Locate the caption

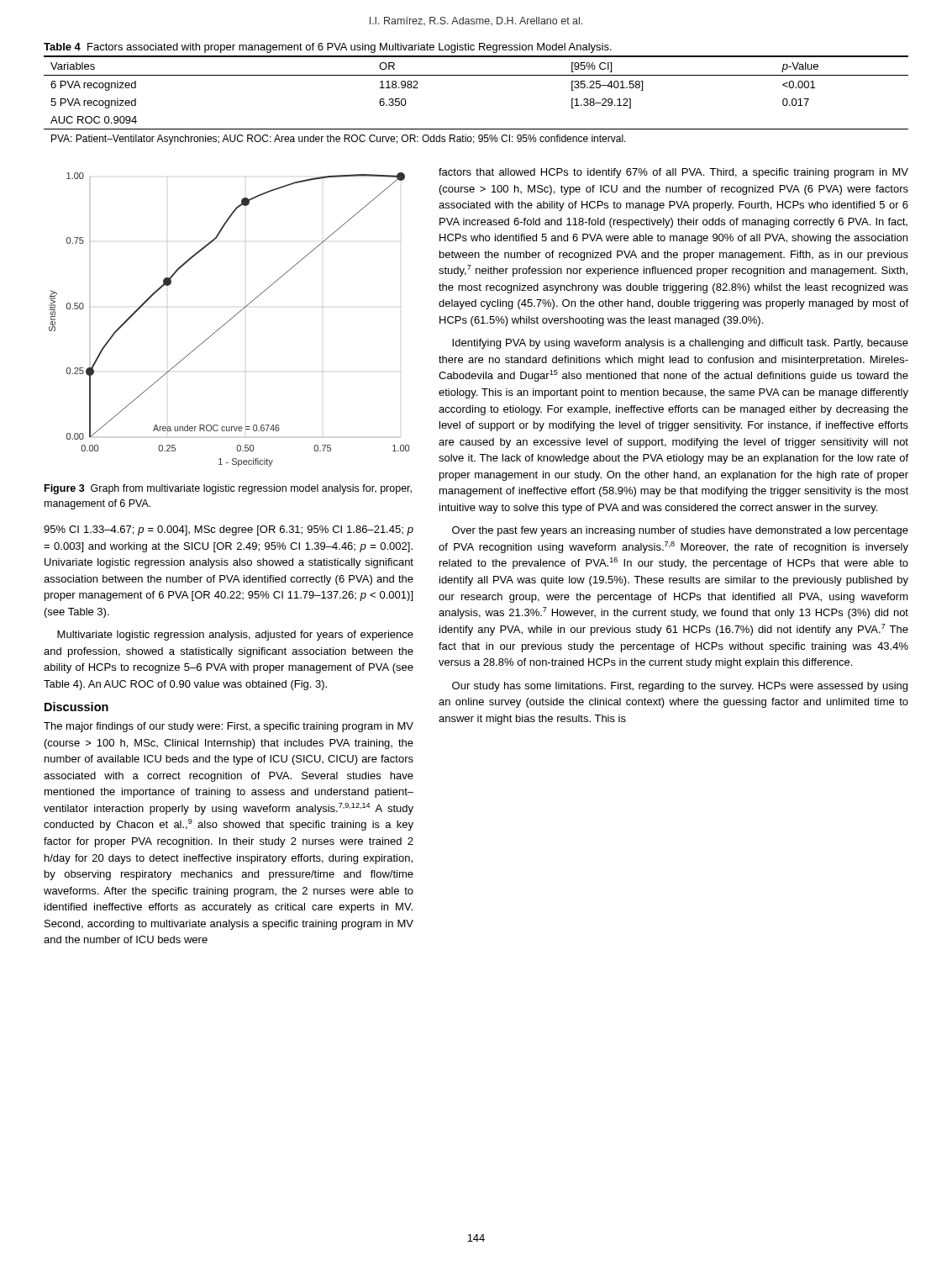point(228,496)
